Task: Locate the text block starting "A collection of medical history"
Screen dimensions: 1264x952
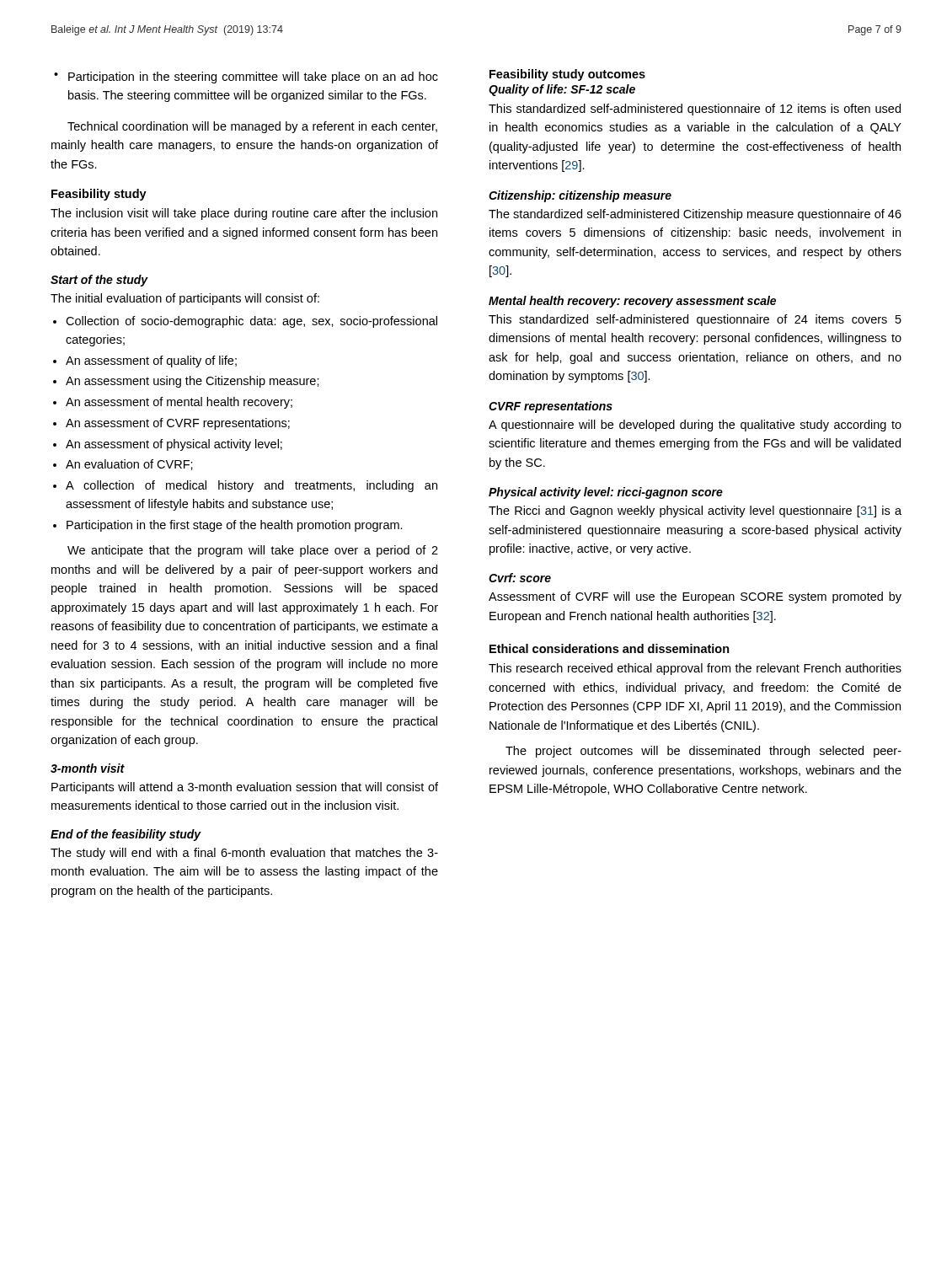Action: (x=252, y=495)
